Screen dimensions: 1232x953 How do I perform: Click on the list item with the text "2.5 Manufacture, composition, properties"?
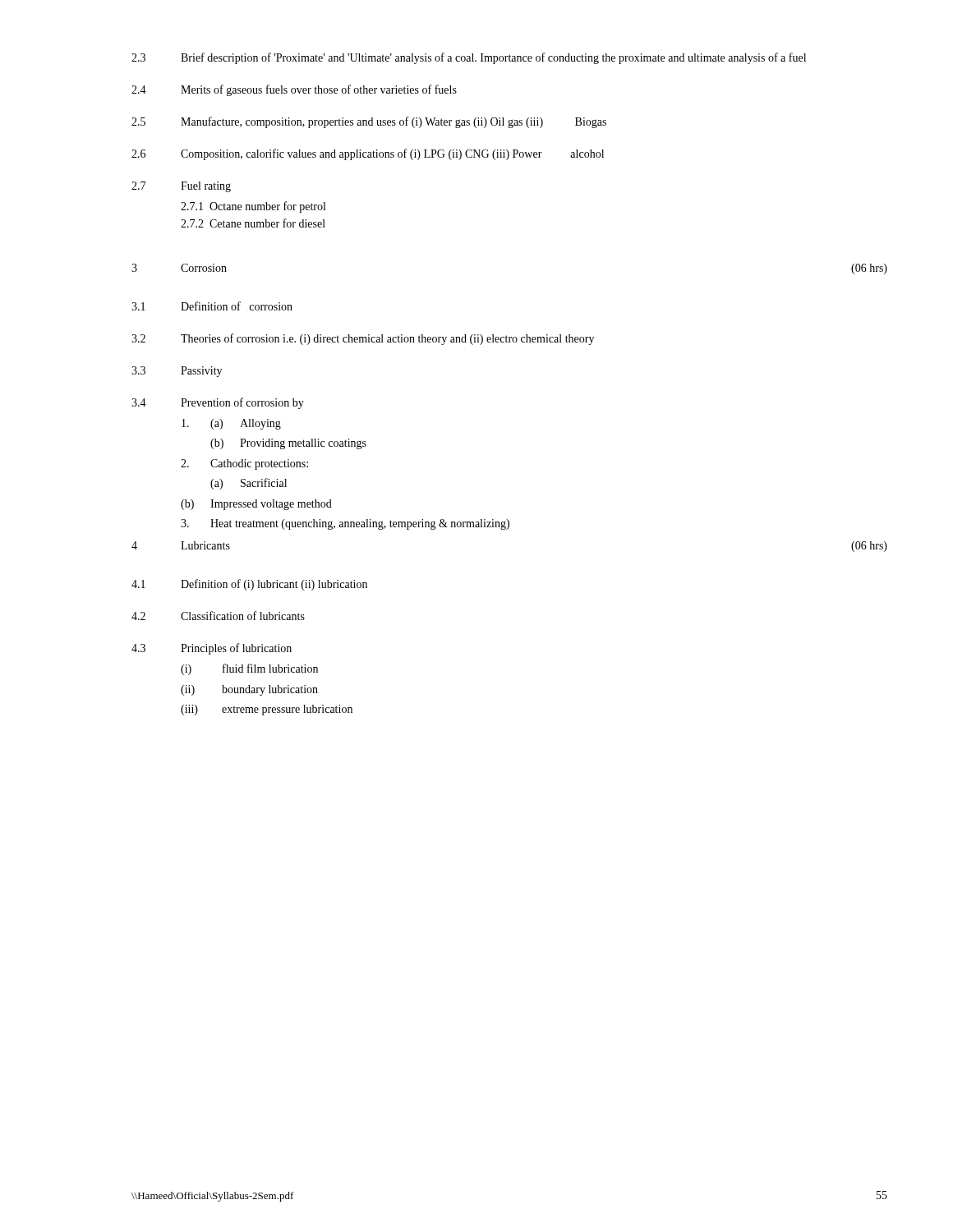pyautogui.click(x=509, y=122)
